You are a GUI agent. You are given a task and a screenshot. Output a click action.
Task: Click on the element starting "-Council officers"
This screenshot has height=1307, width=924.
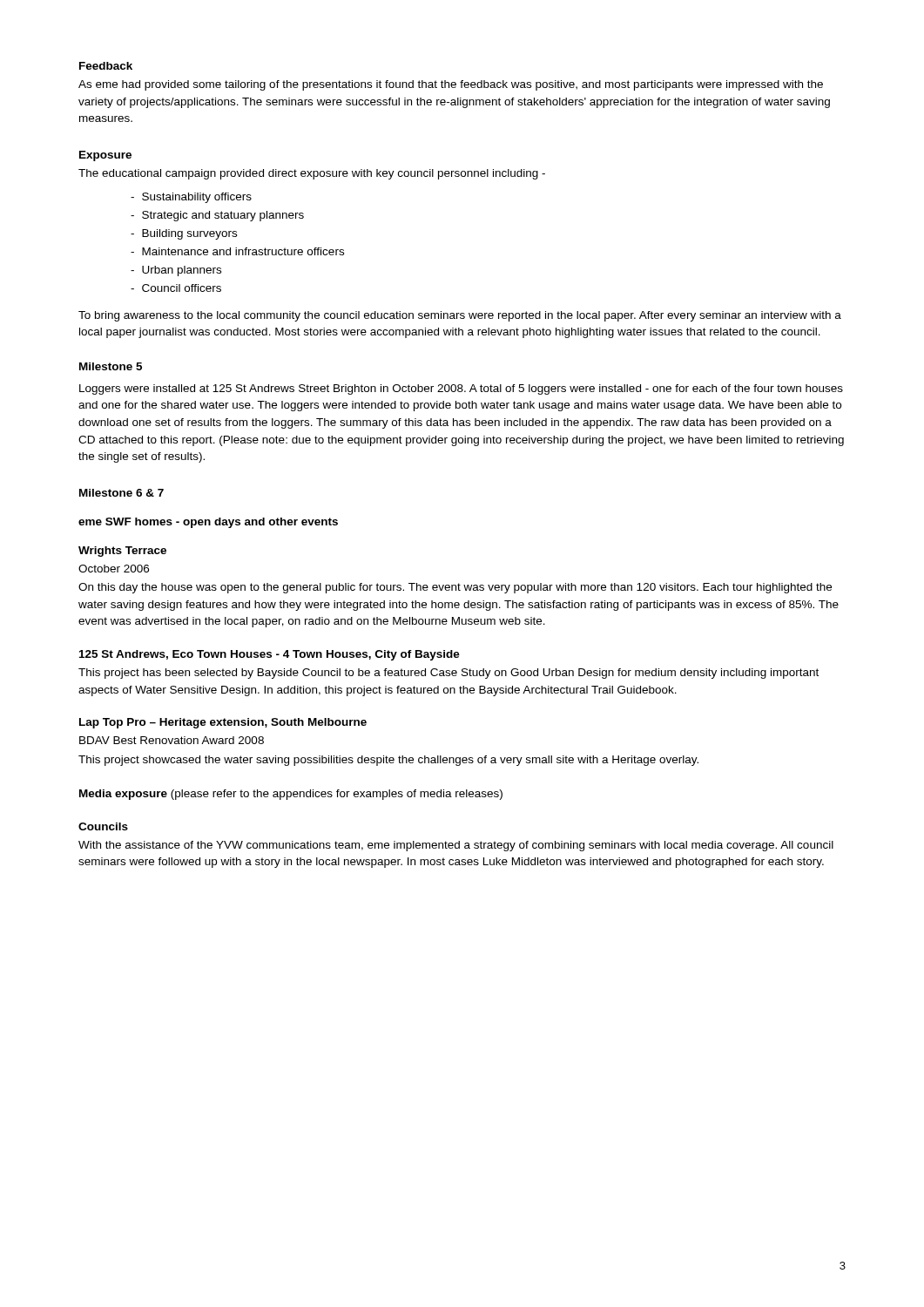pyautogui.click(x=176, y=289)
